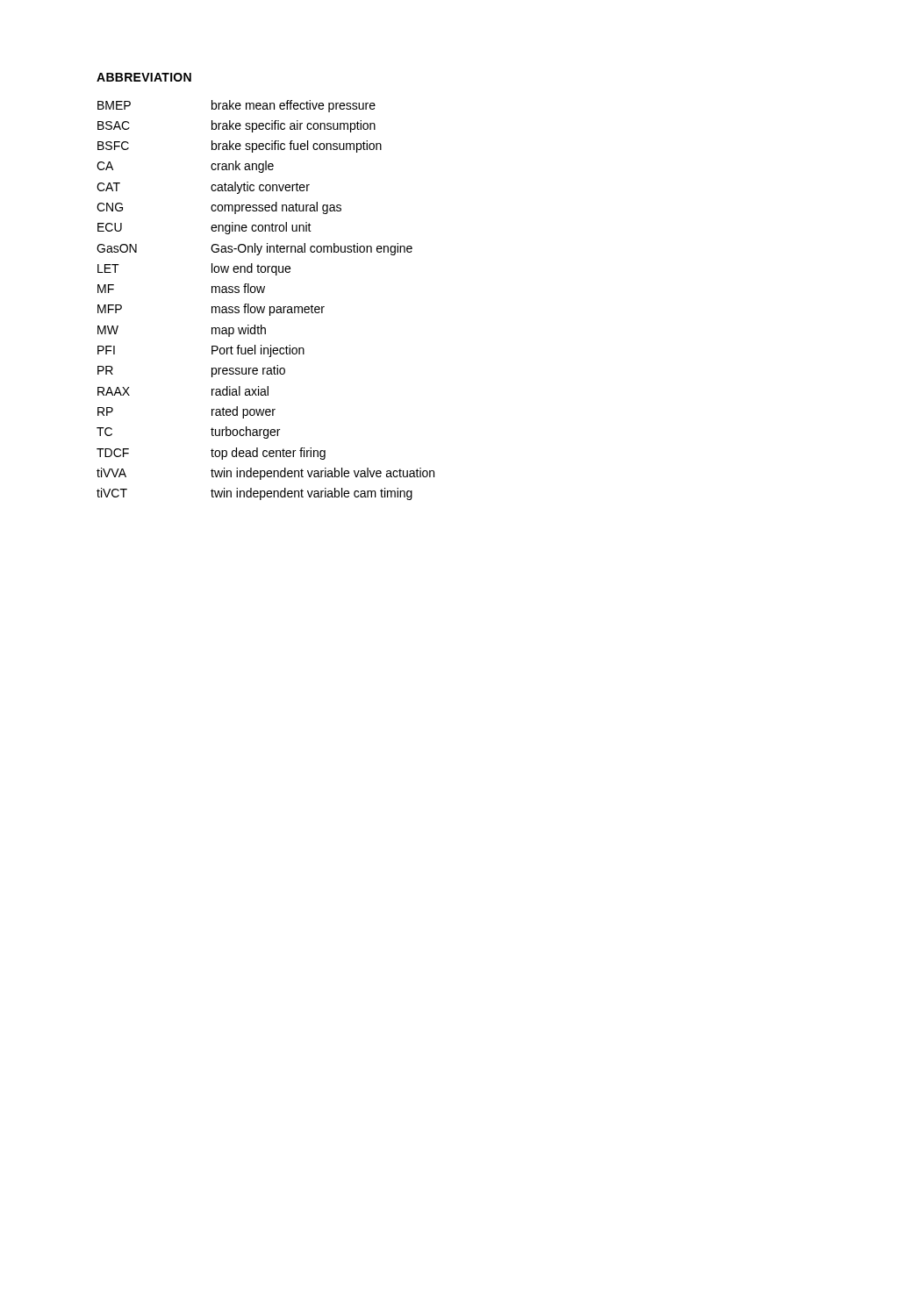Click on the list item that reads "BSAC brake specific air consumption"
Image resolution: width=917 pixels, height=1316 pixels.
point(351,125)
